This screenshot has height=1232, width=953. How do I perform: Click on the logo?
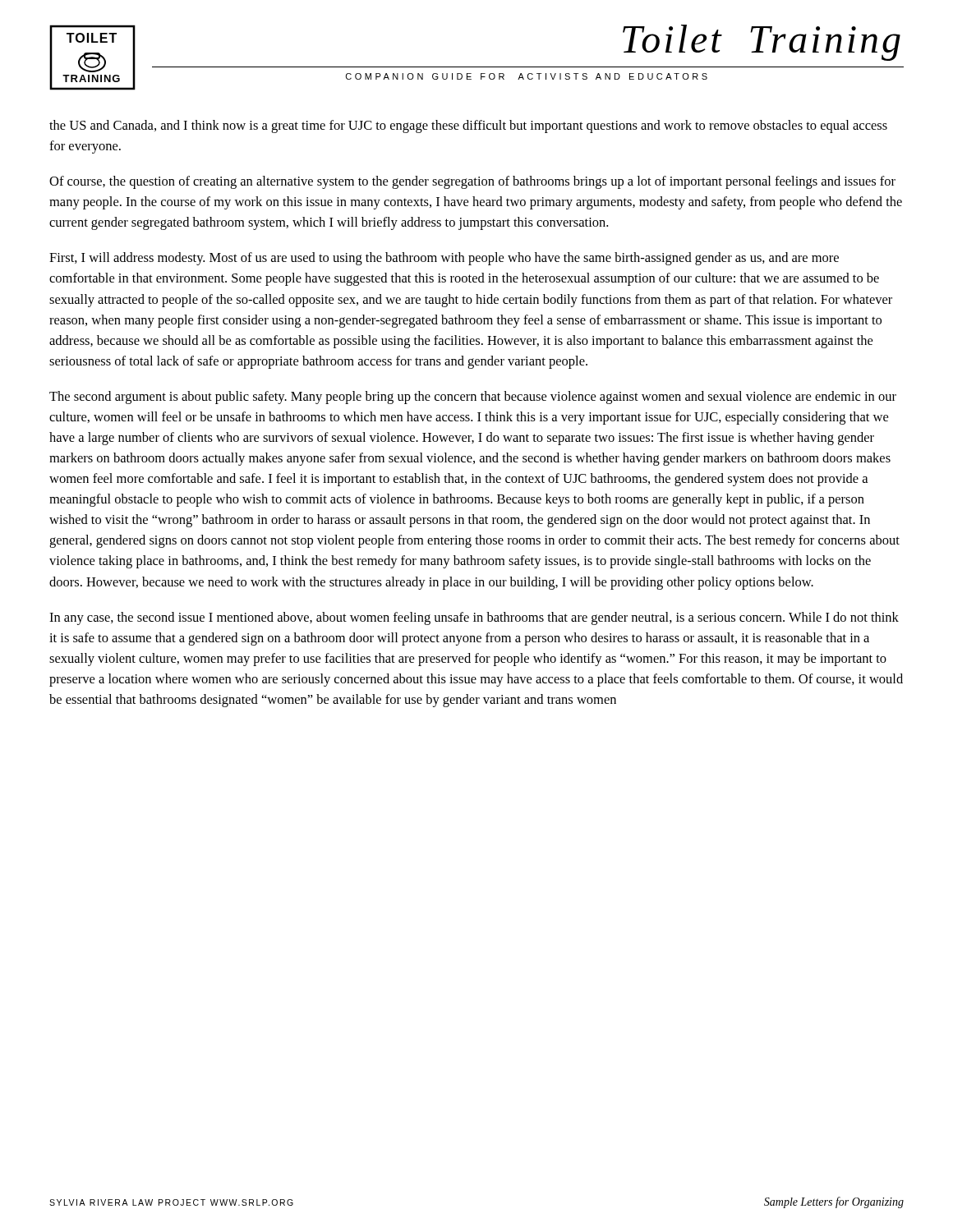coord(94,59)
